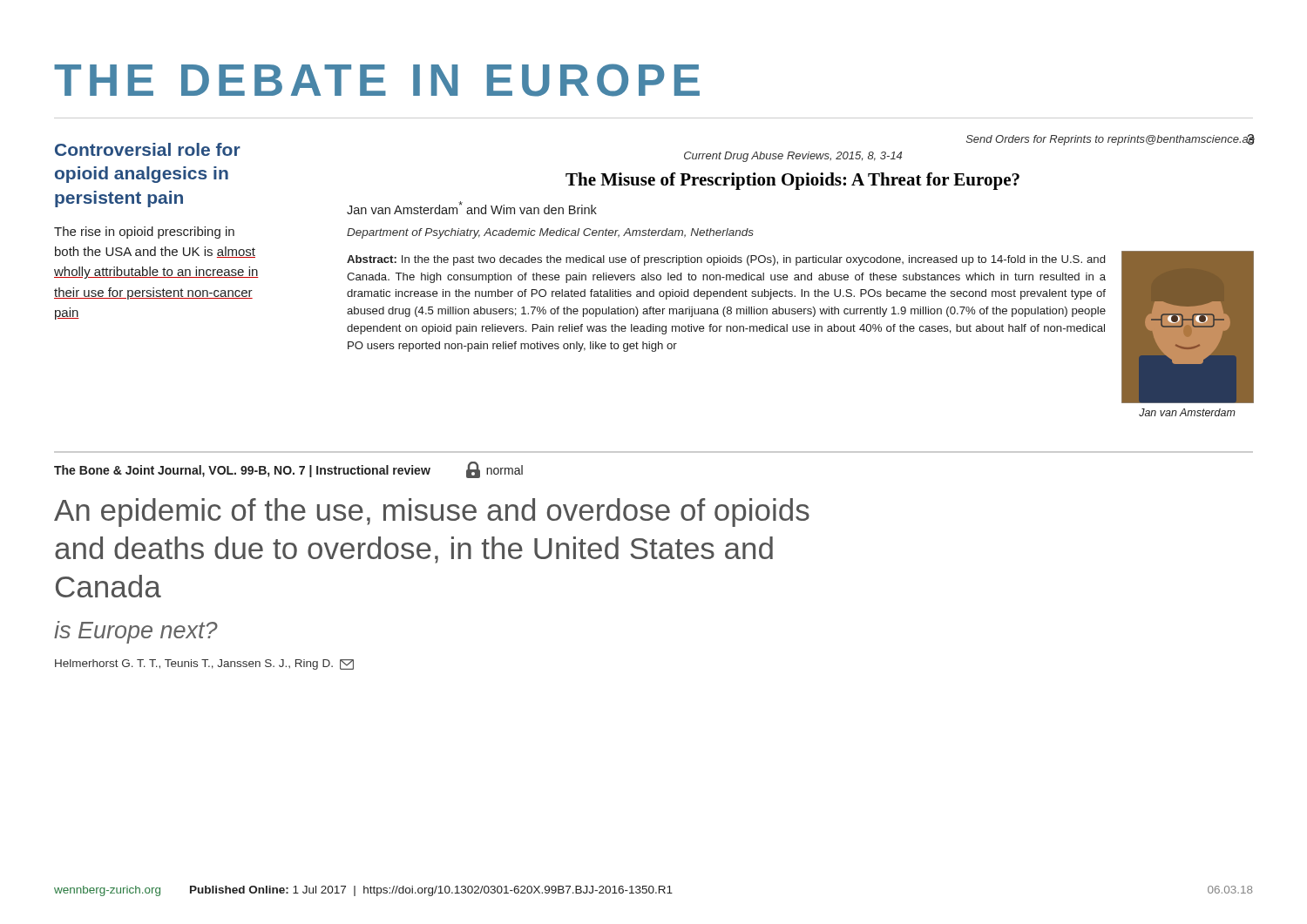Click on the passage starting "THE DEBATE IN EUROPE"
This screenshot has height=924, width=1307.
[380, 80]
